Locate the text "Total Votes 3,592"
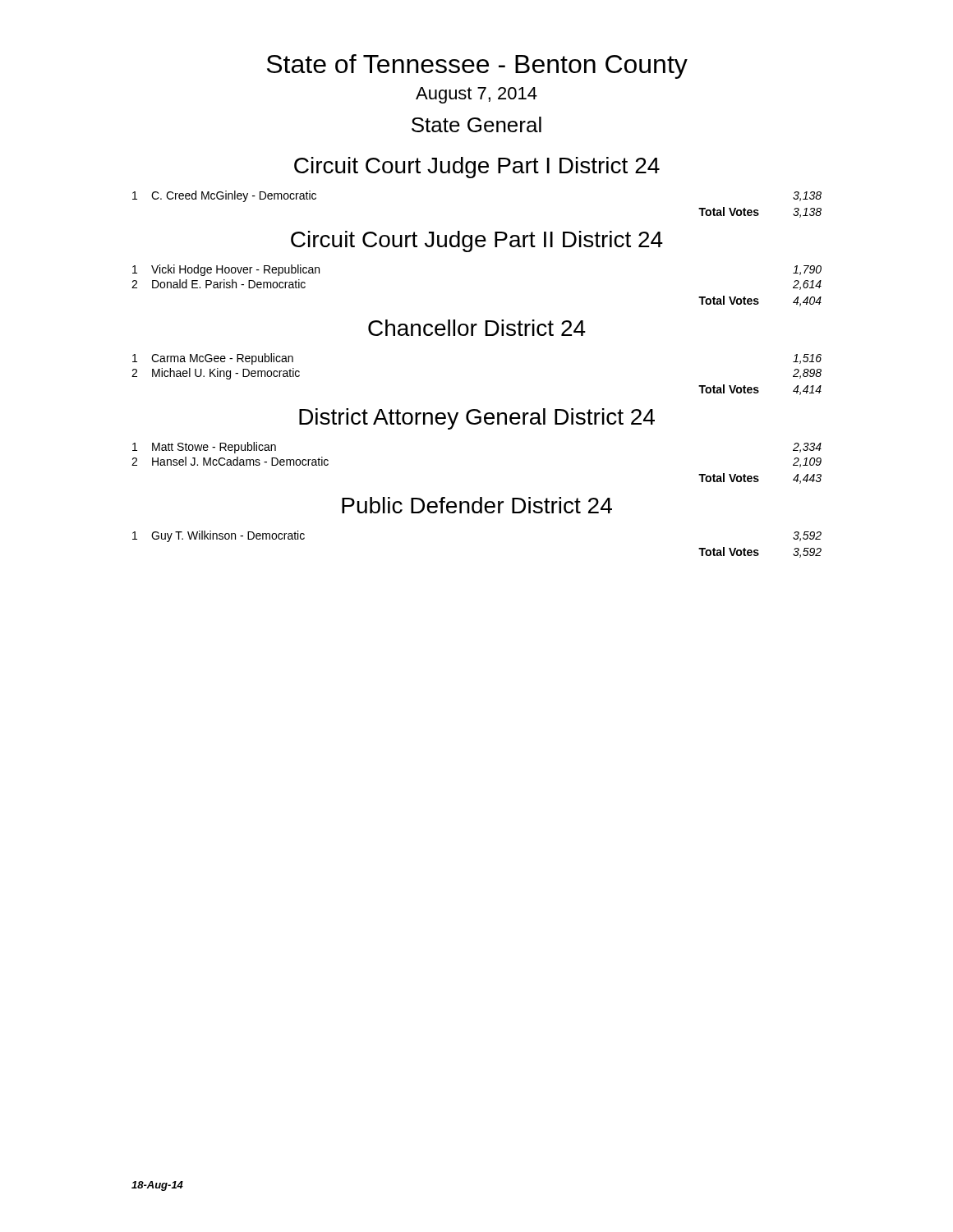Viewport: 953px width, 1232px height. click(760, 552)
